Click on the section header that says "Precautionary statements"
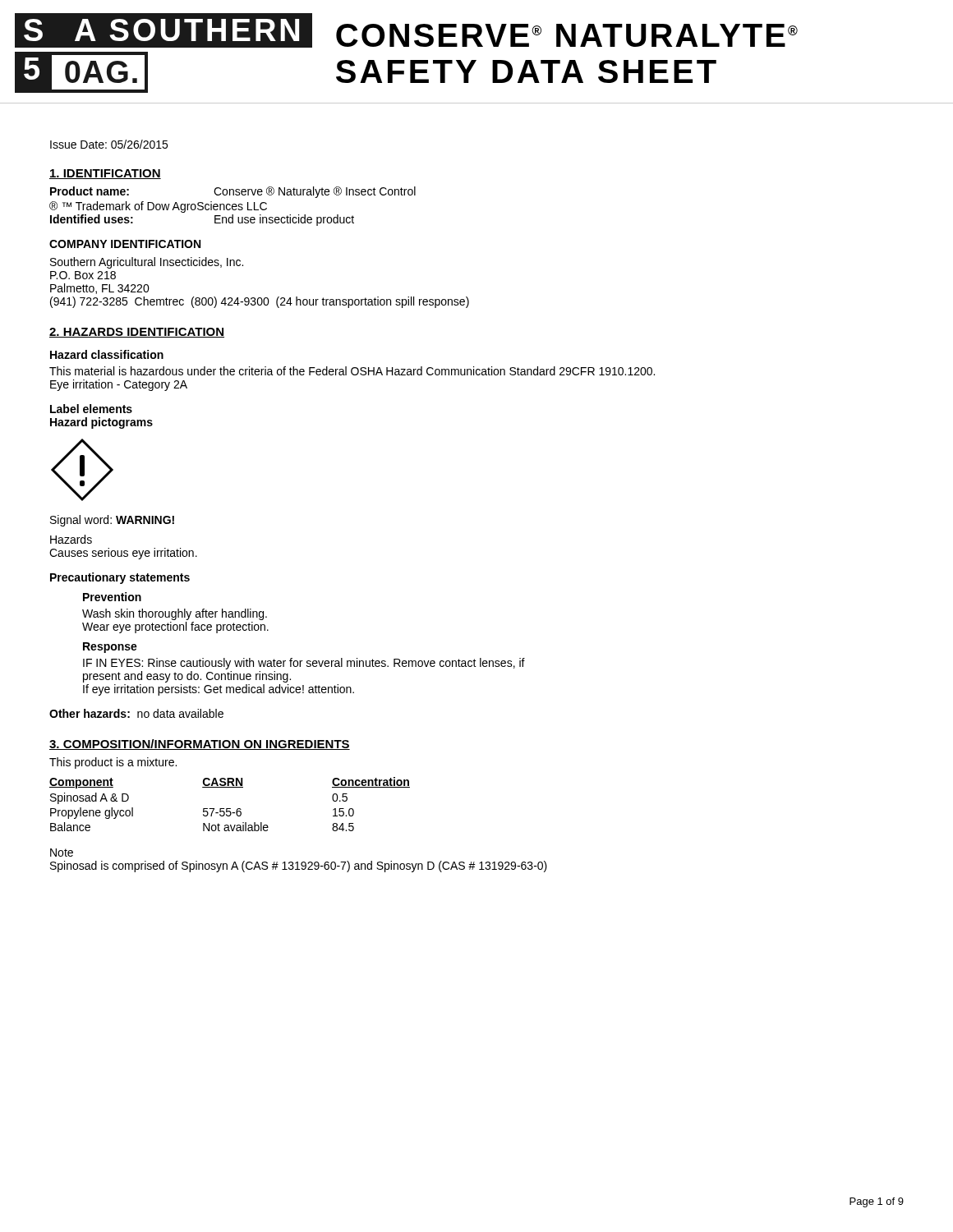The image size is (953, 1232). pos(120,577)
